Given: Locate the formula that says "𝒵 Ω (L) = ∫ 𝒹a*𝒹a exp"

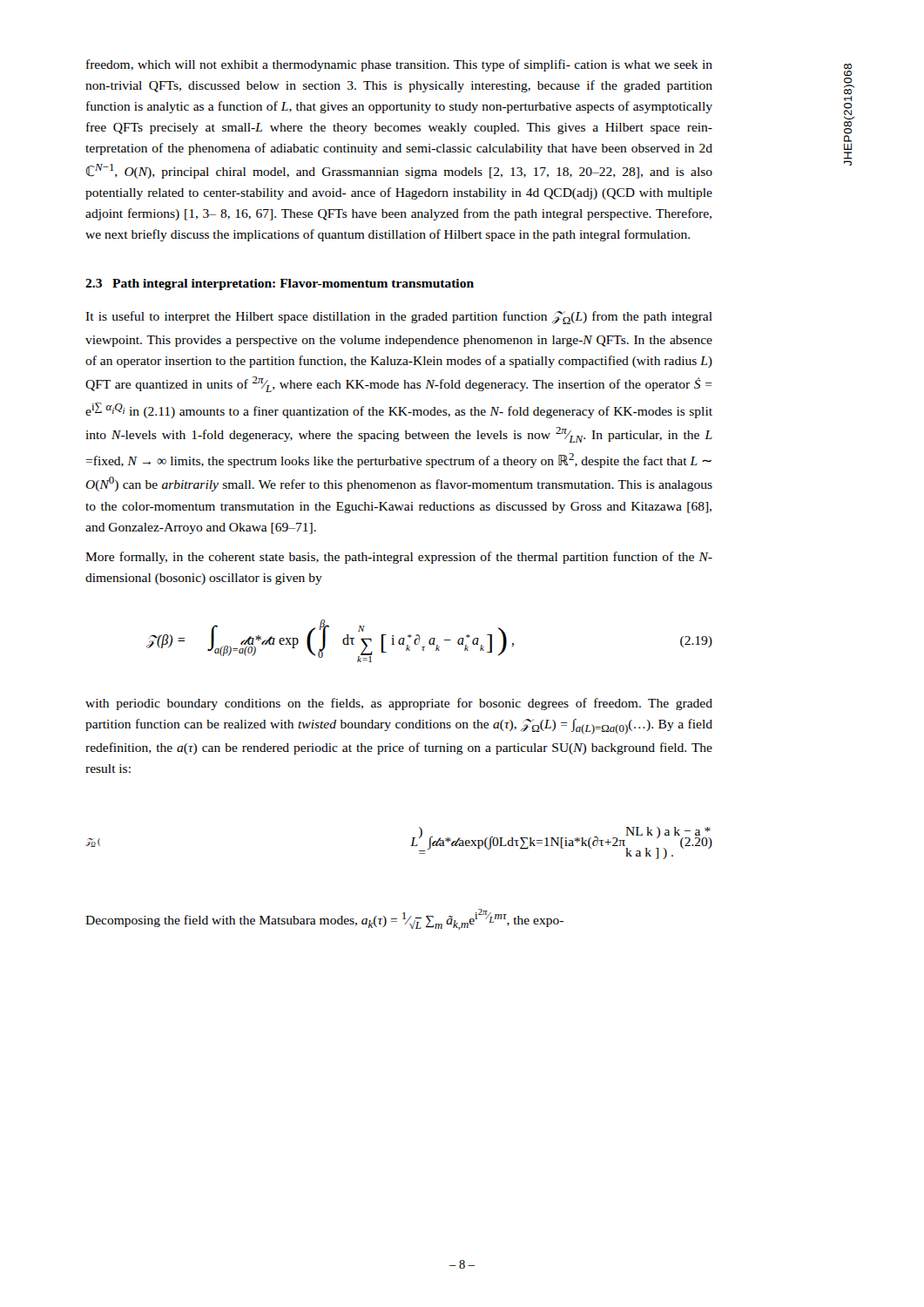Looking at the screenshot, I should tap(399, 841).
